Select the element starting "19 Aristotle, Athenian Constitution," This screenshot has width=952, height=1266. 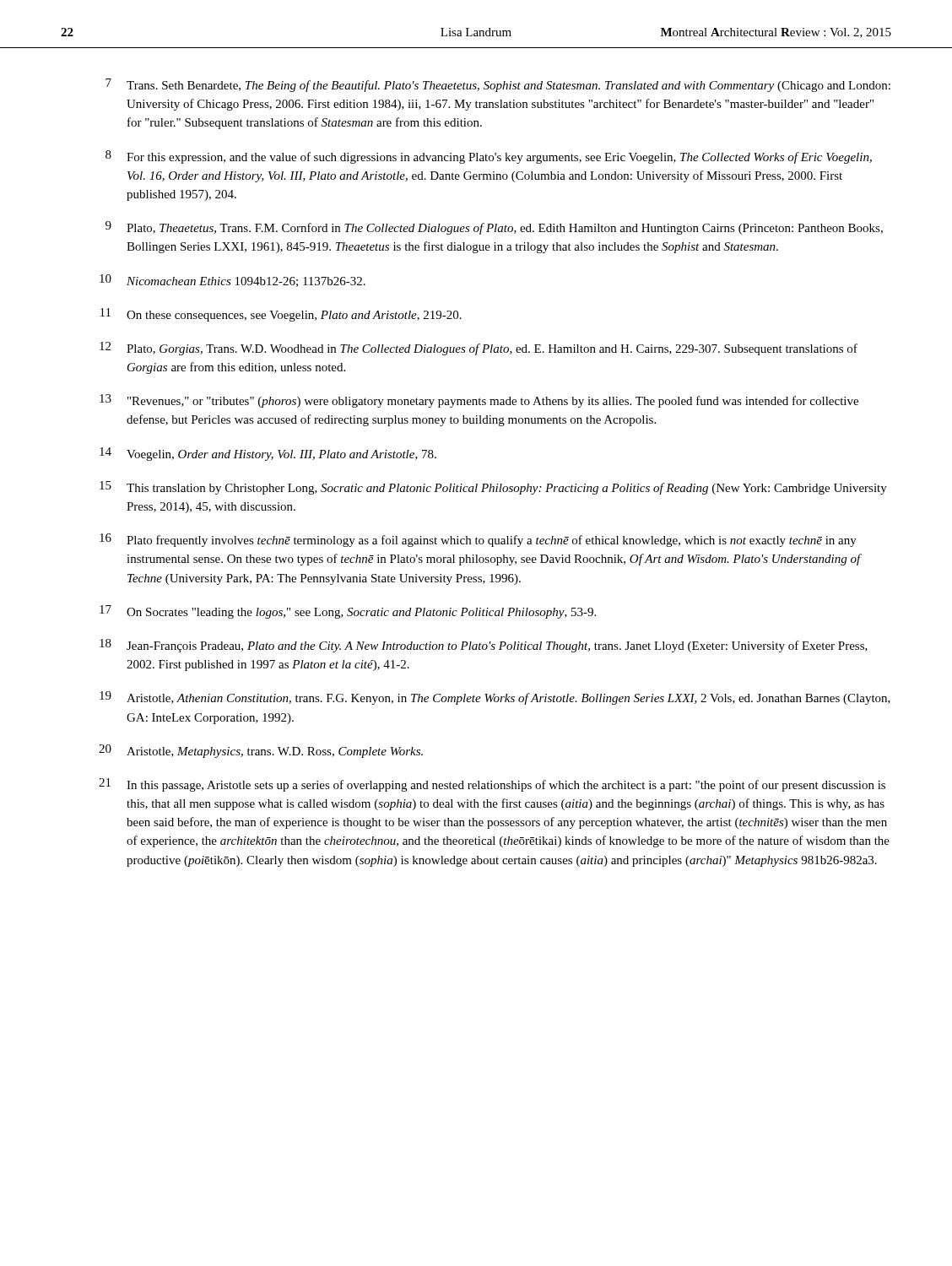476,708
